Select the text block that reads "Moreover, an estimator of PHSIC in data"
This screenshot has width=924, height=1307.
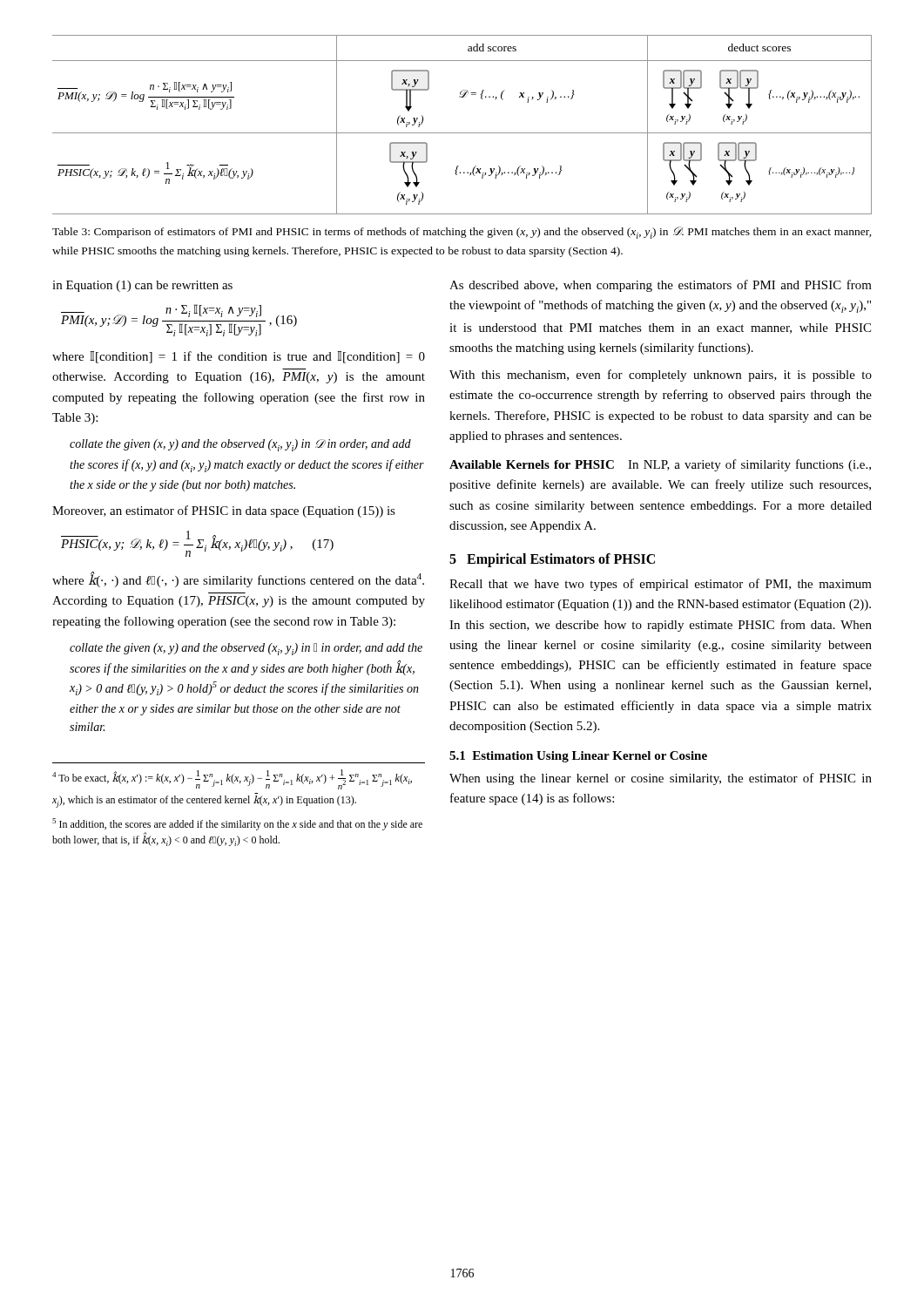(x=239, y=511)
